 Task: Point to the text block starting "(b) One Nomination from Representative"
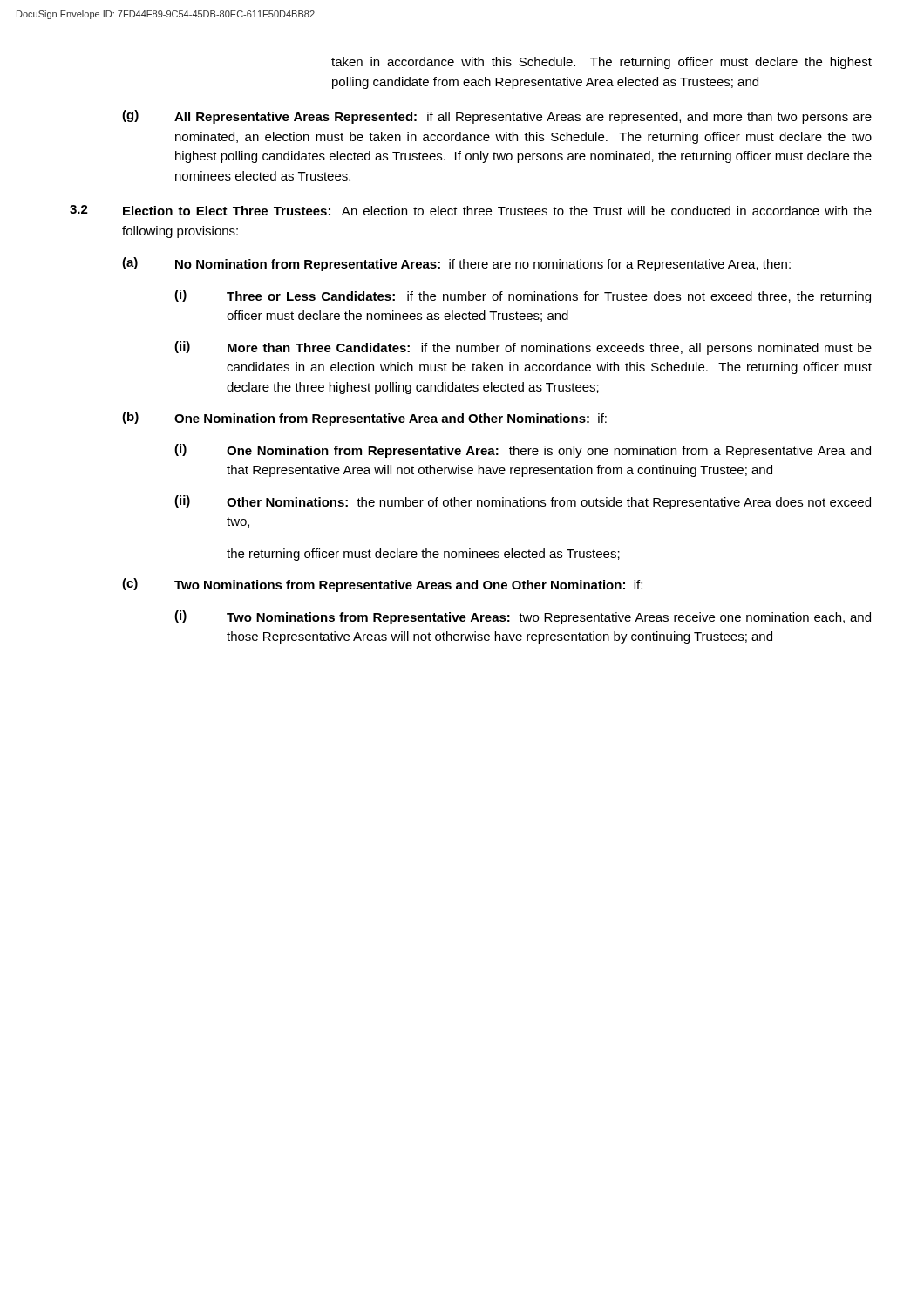pos(497,419)
